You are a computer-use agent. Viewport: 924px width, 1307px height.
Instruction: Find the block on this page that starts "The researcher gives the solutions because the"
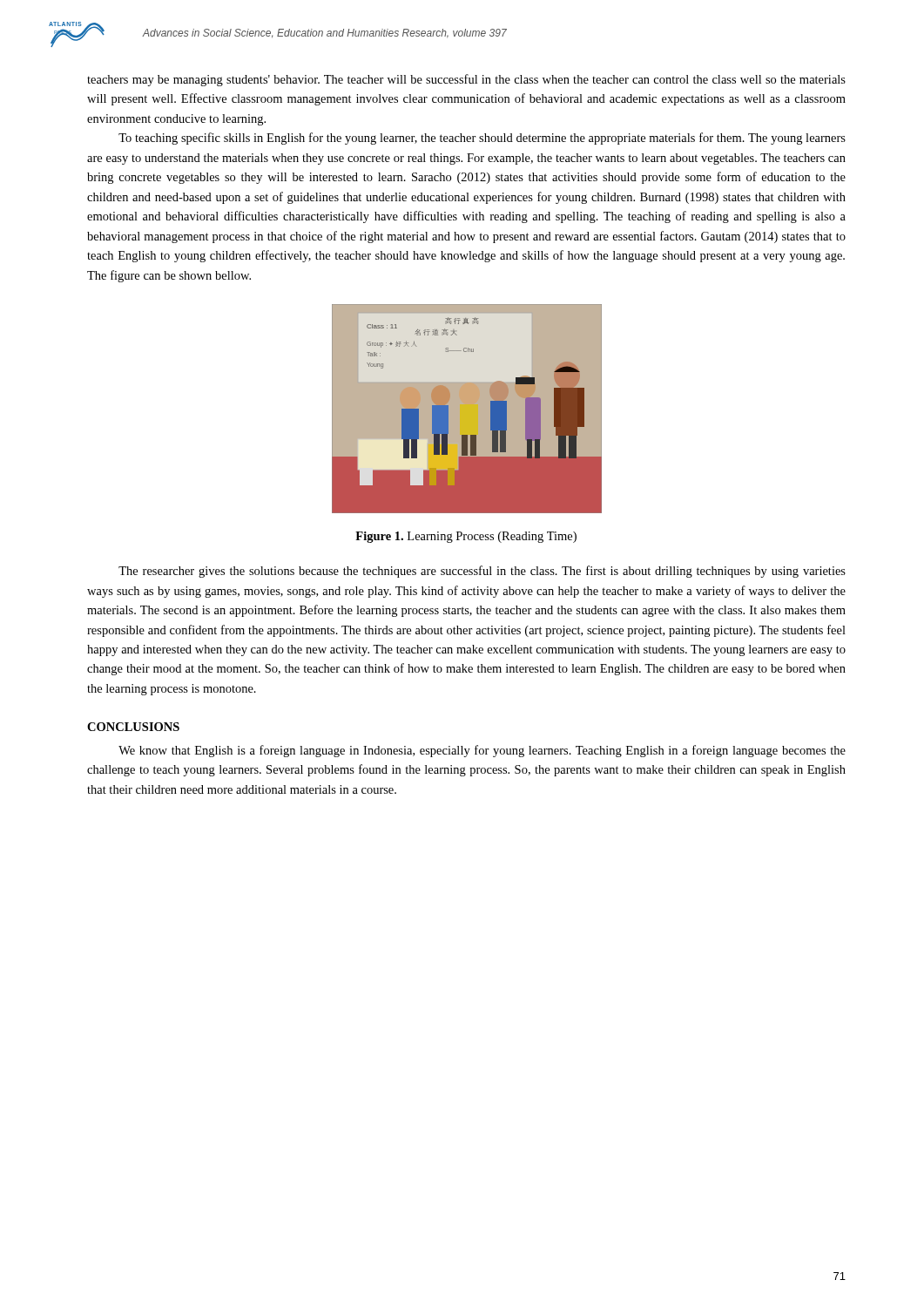point(466,630)
